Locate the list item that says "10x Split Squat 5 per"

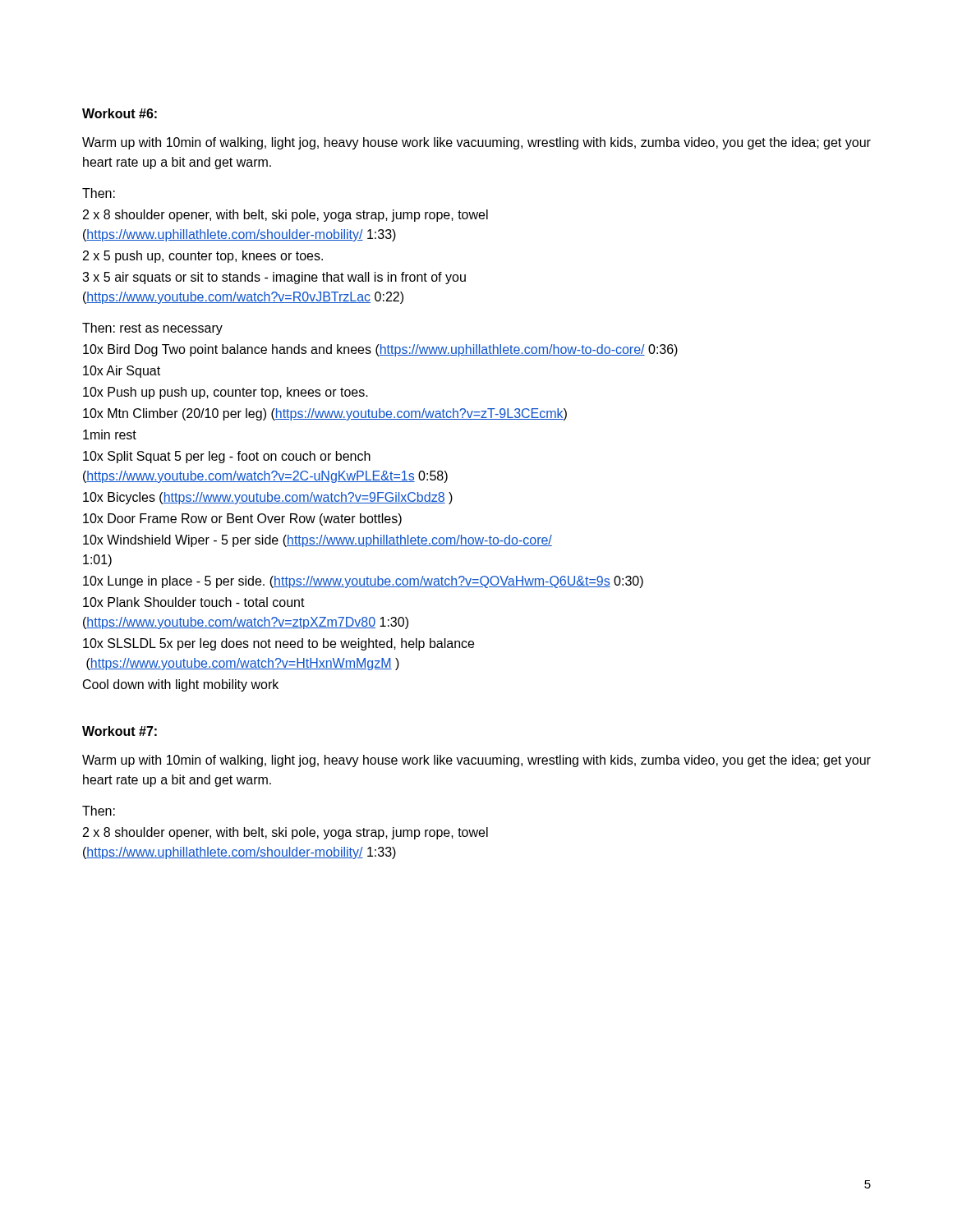pyautogui.click(x=265, y=466)
